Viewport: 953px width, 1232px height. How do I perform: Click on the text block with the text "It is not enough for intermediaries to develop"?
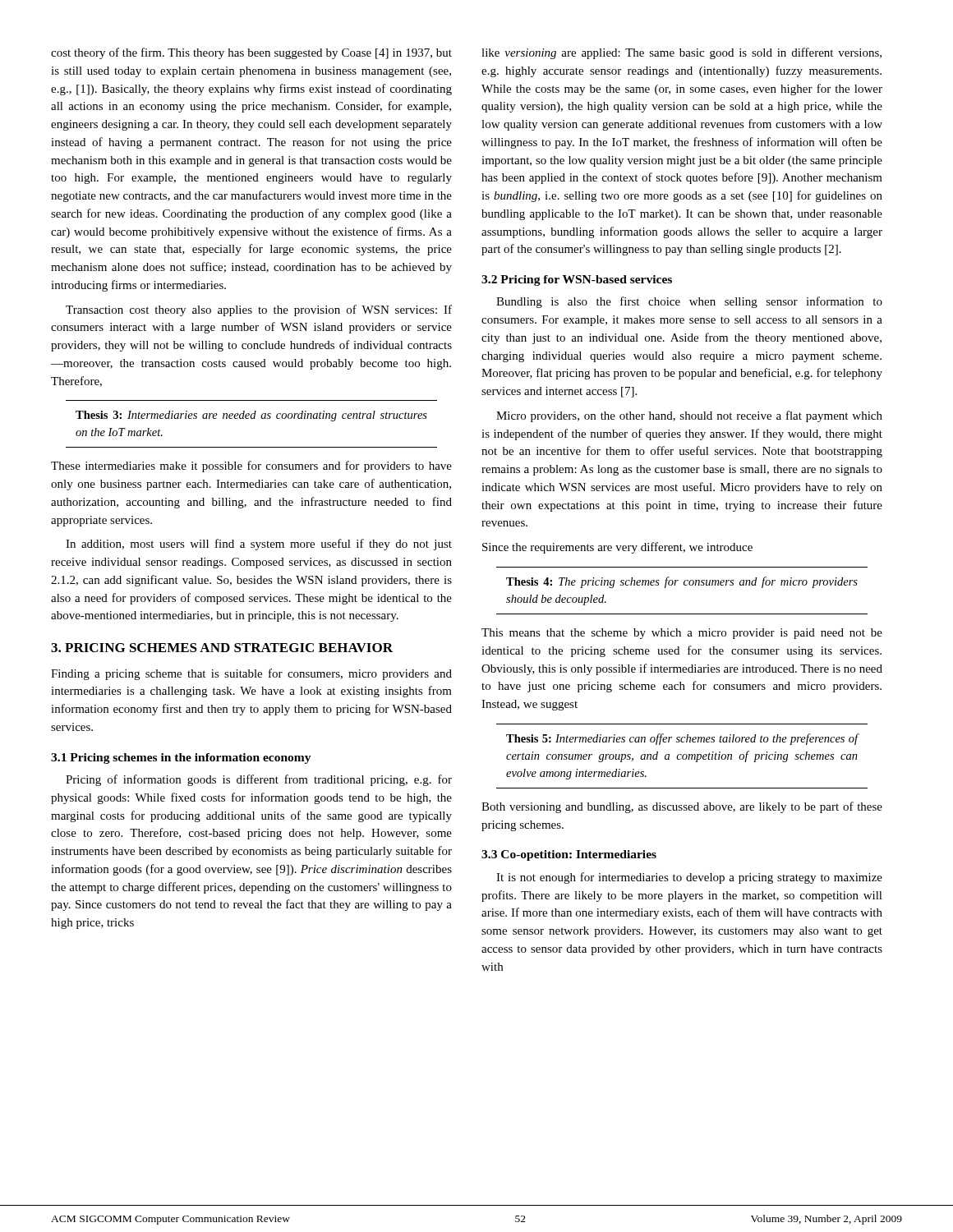point(682,922)
